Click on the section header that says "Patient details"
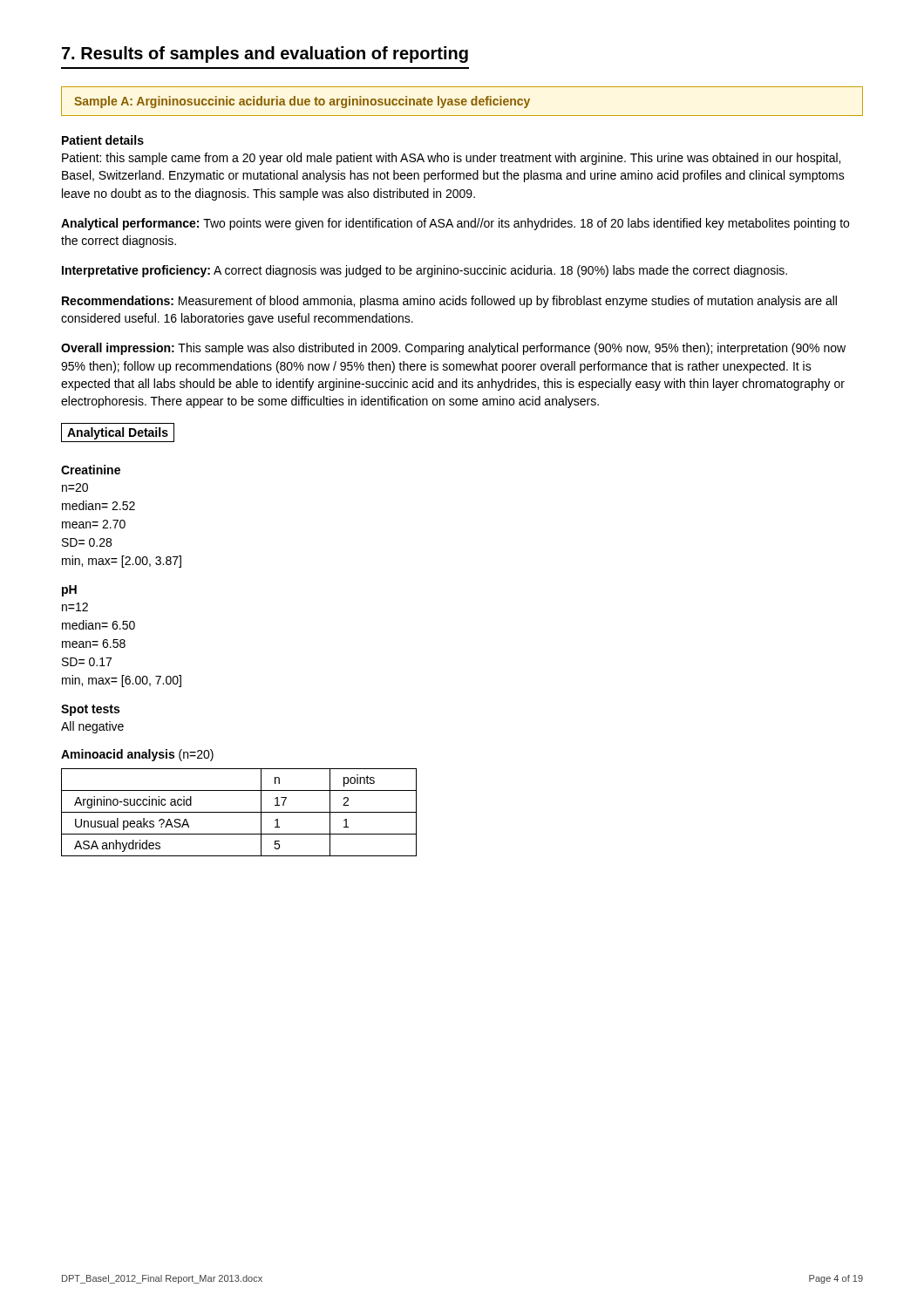 click(103, 140)
